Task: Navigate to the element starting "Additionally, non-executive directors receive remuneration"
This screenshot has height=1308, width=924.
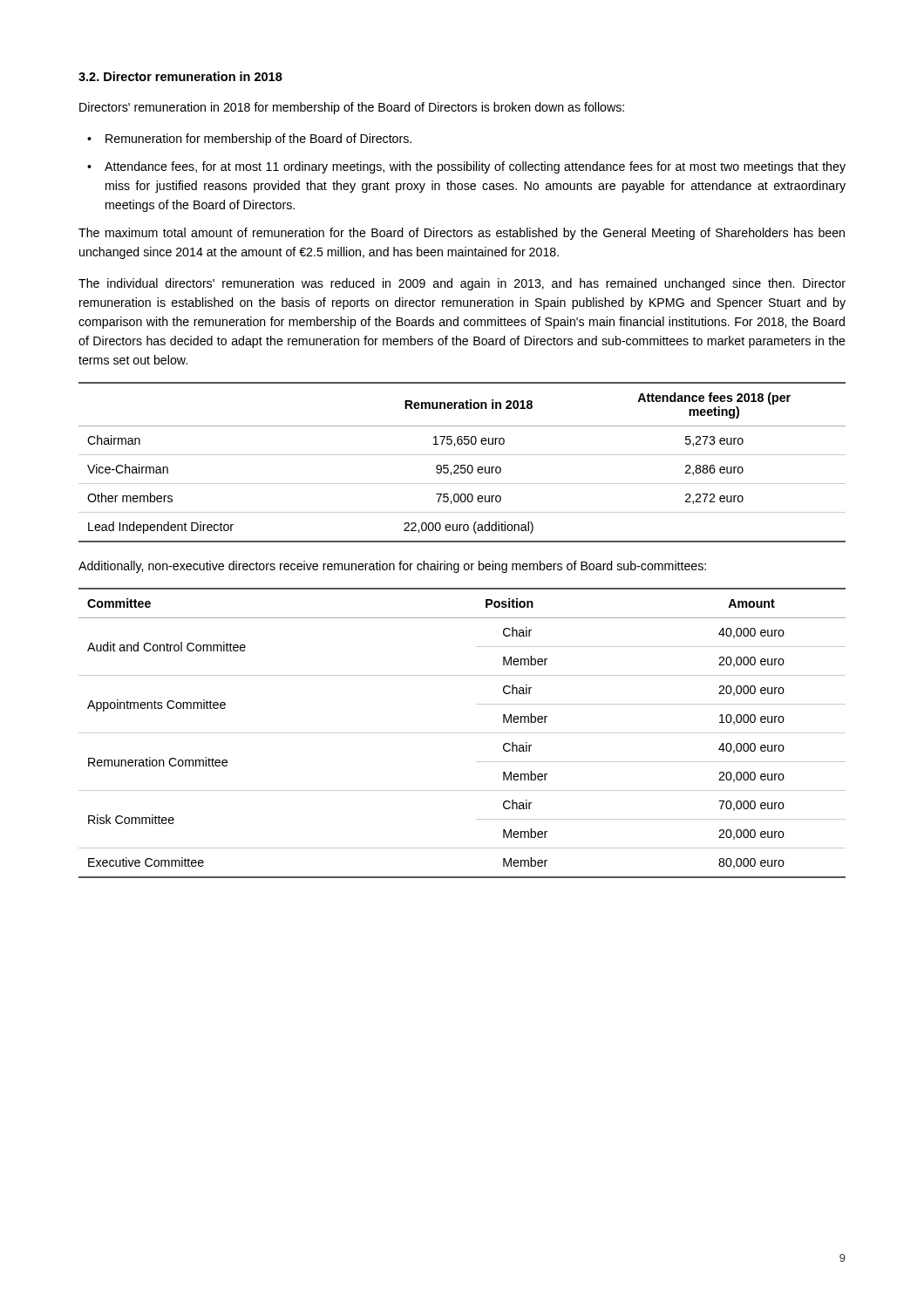Action: tap(393, 566)
